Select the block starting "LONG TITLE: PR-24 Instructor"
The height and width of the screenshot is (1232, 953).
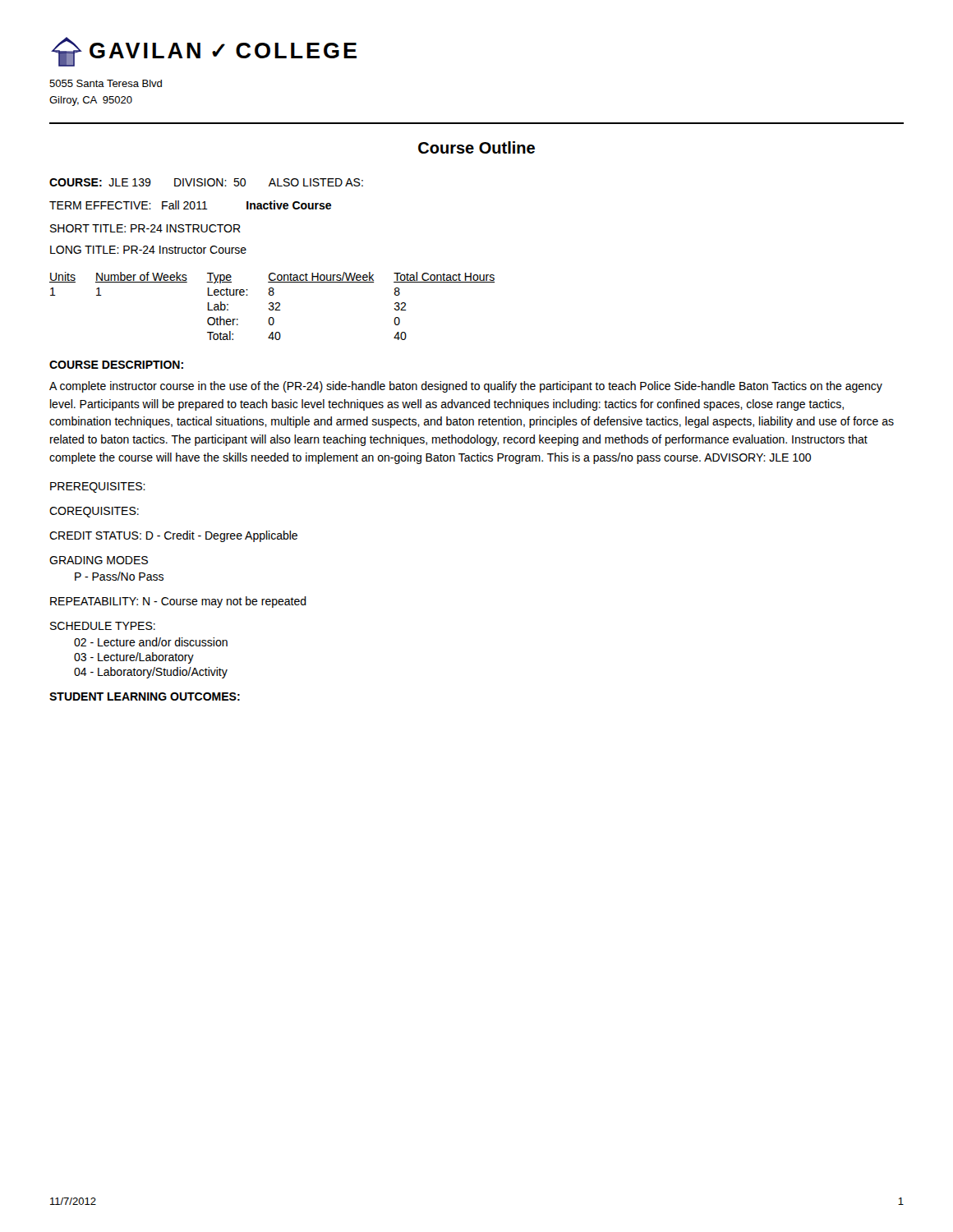click(148, 250)
